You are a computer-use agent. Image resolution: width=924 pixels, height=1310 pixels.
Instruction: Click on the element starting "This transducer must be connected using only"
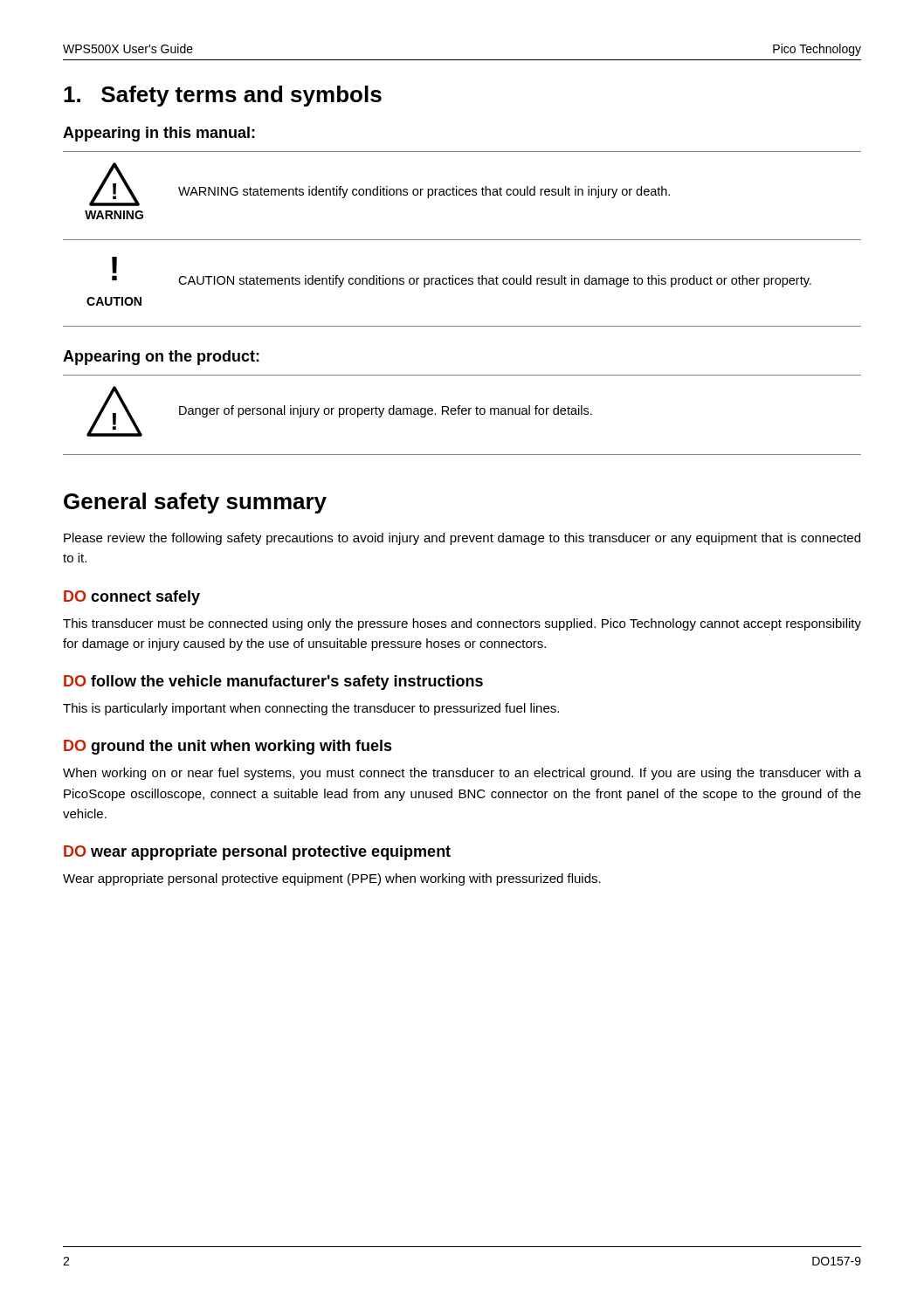[x=462, y=633]
